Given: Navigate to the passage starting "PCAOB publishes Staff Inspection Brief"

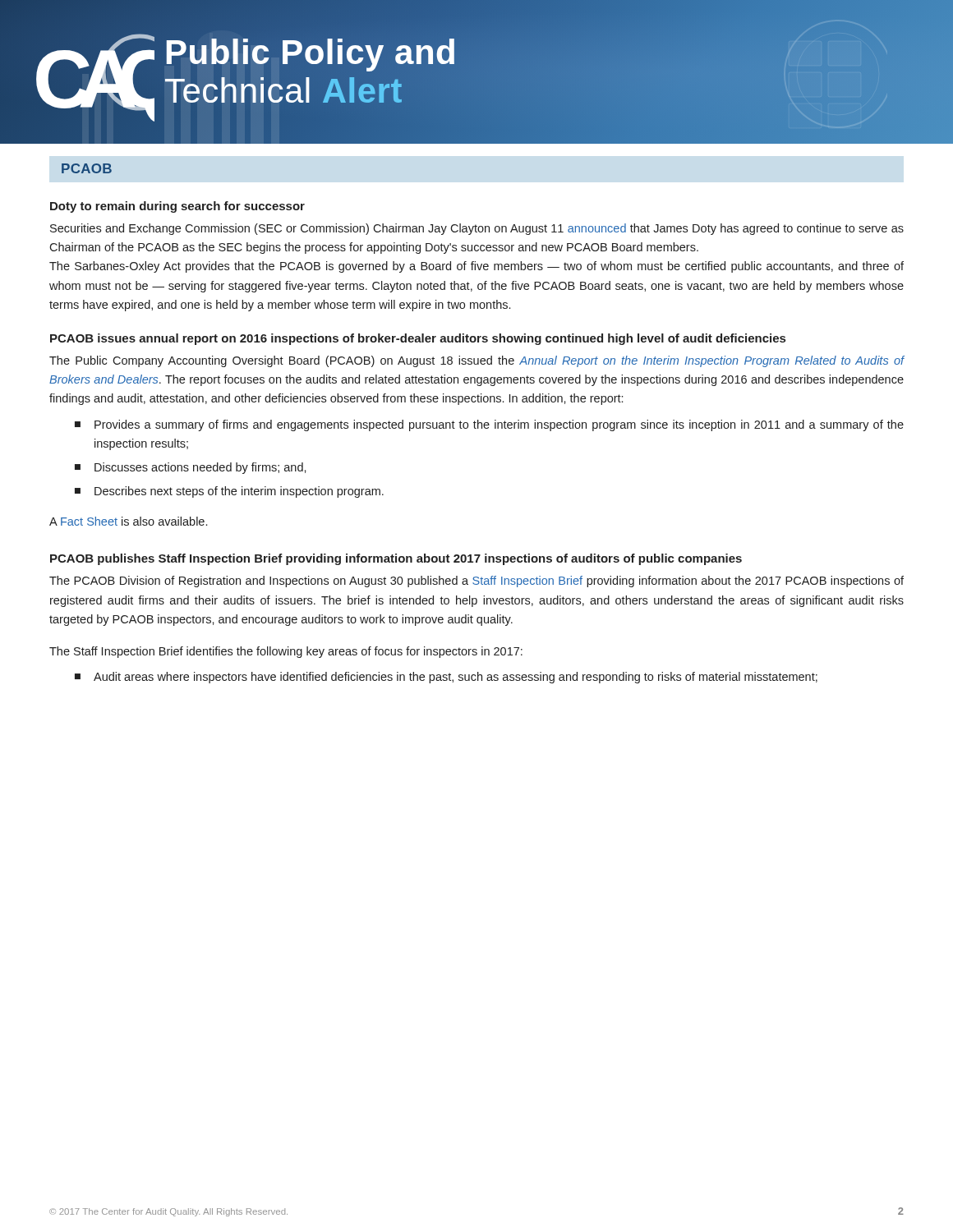Looking at the screenshot, I should [396, 558].
